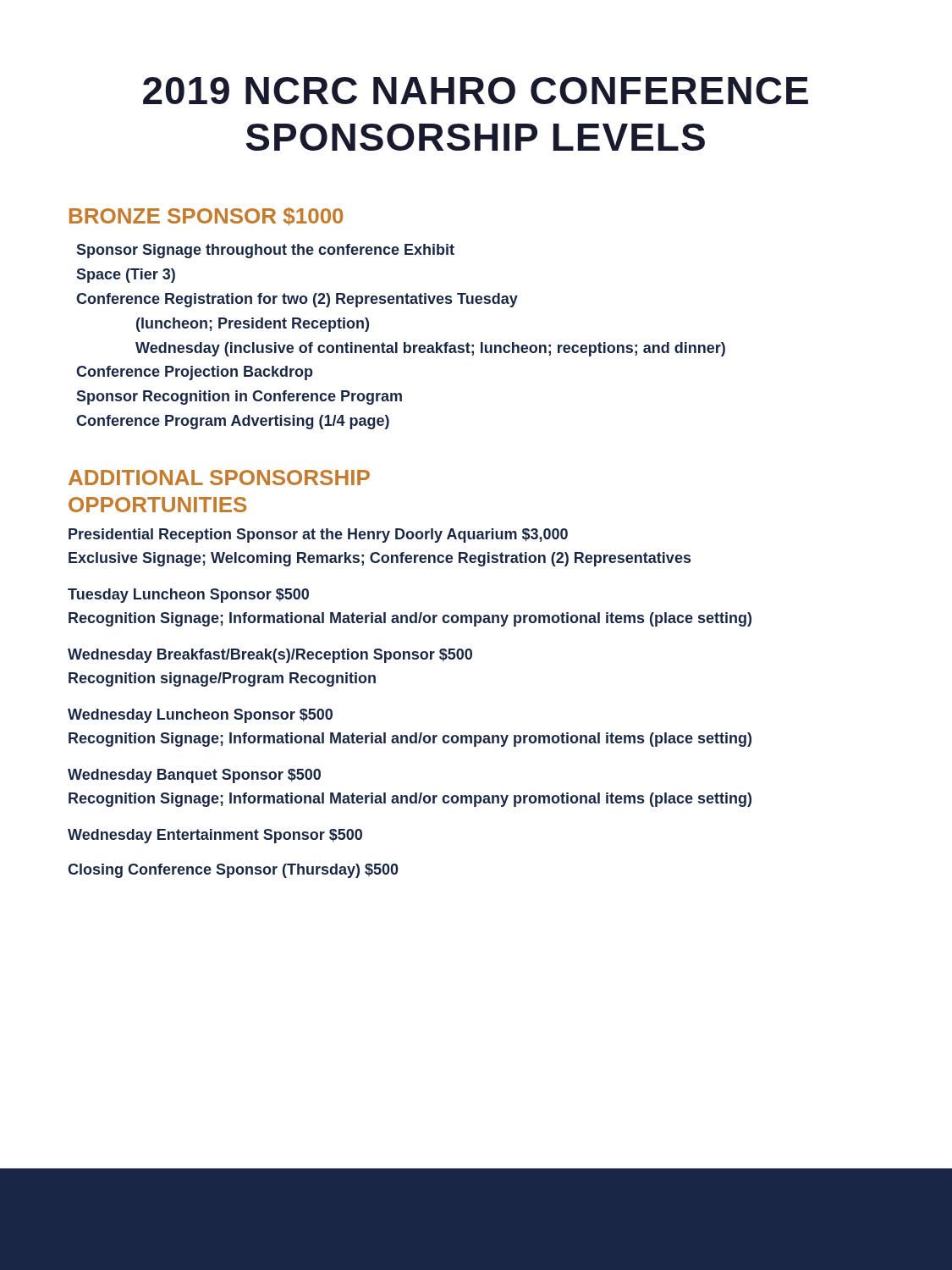The height and width of the screenshot is (1270, 952).
Task: Navigate to the text starting "Presidential Reception Sponsor at"
Action: click(x=476, y=547)
